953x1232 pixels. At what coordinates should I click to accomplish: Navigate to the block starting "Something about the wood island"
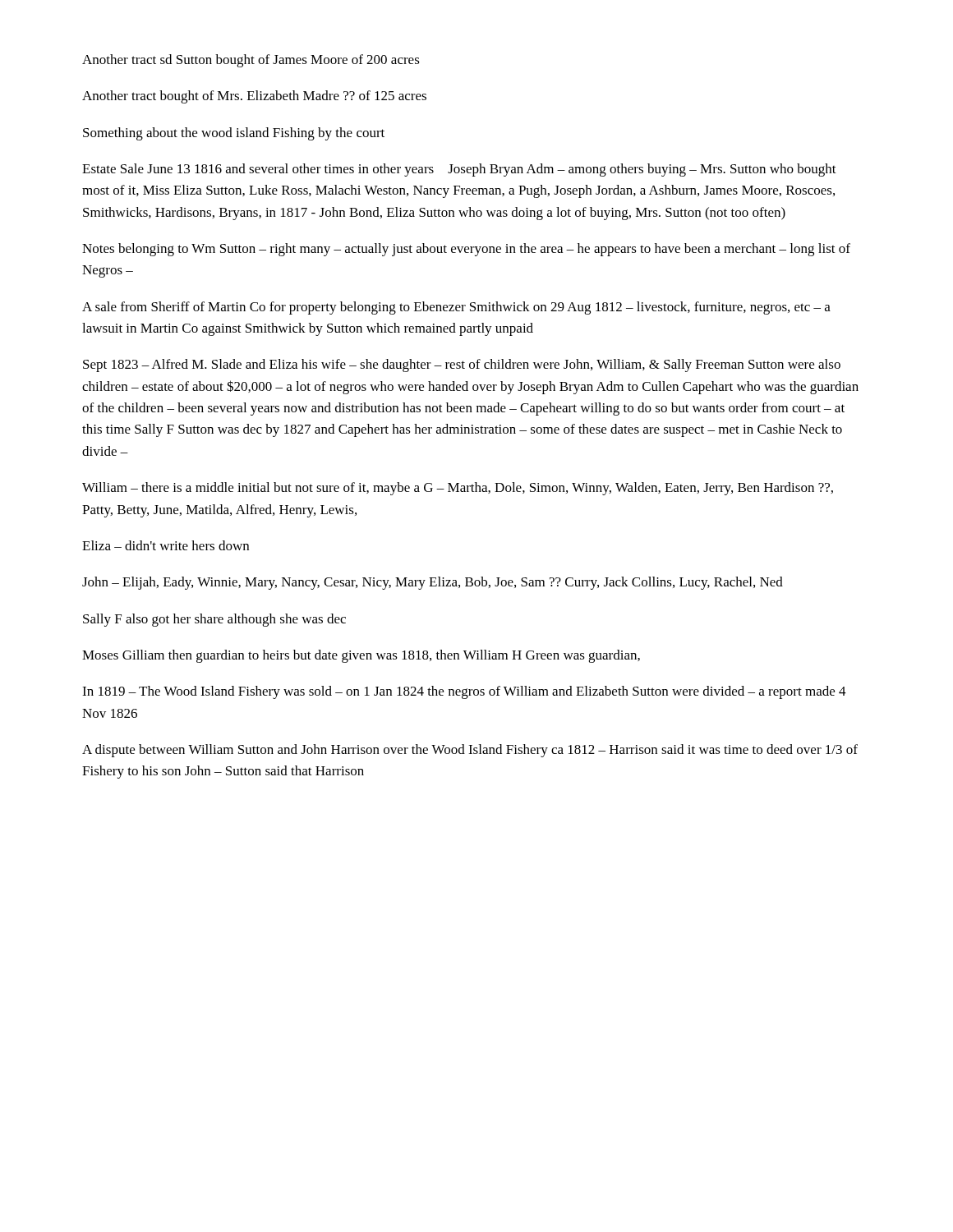[x=233, y=132]
